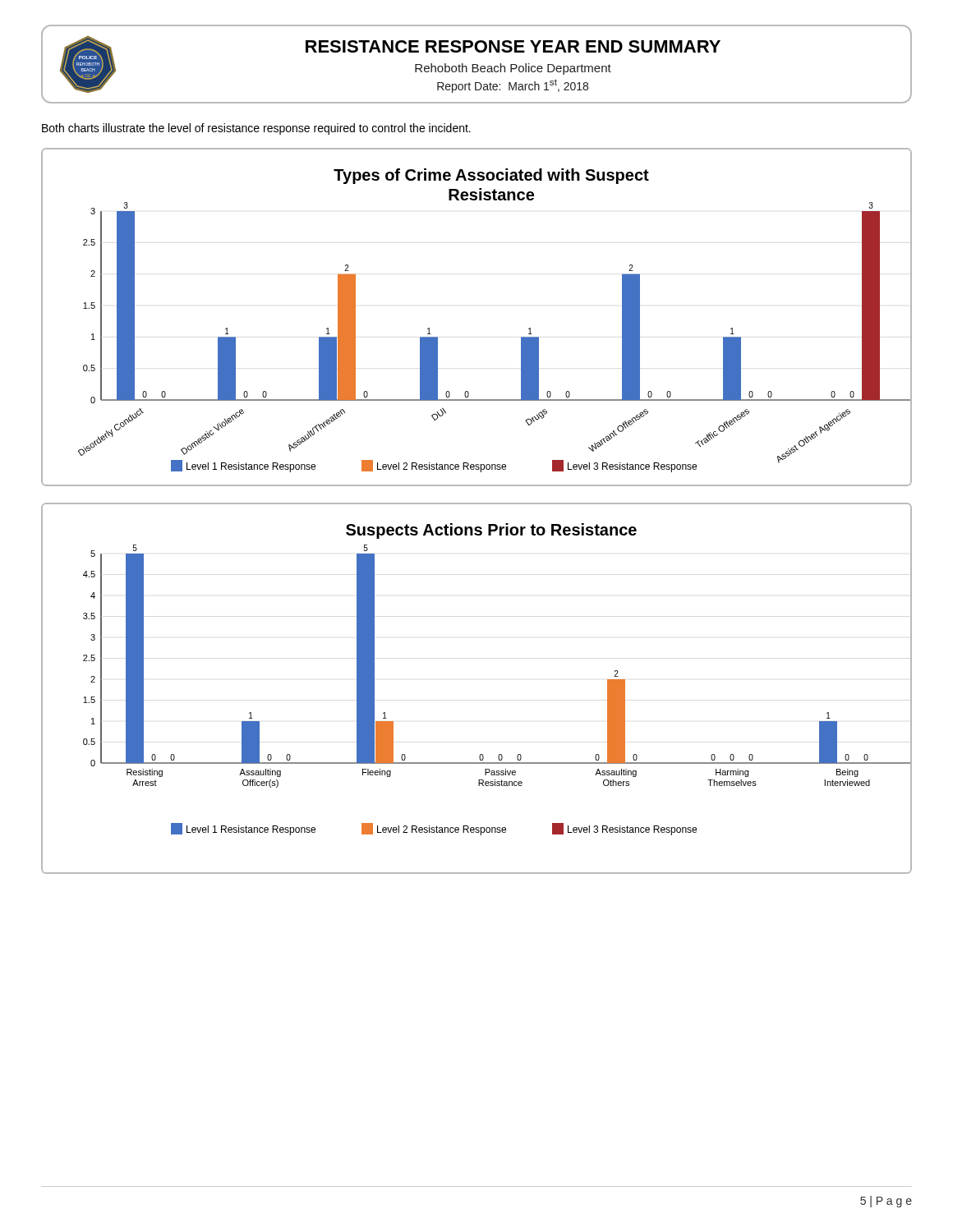Click on the text block that reads "Both charts illustrate"
This screenshot has width=953, height=1232.
(x=256, y=128)
